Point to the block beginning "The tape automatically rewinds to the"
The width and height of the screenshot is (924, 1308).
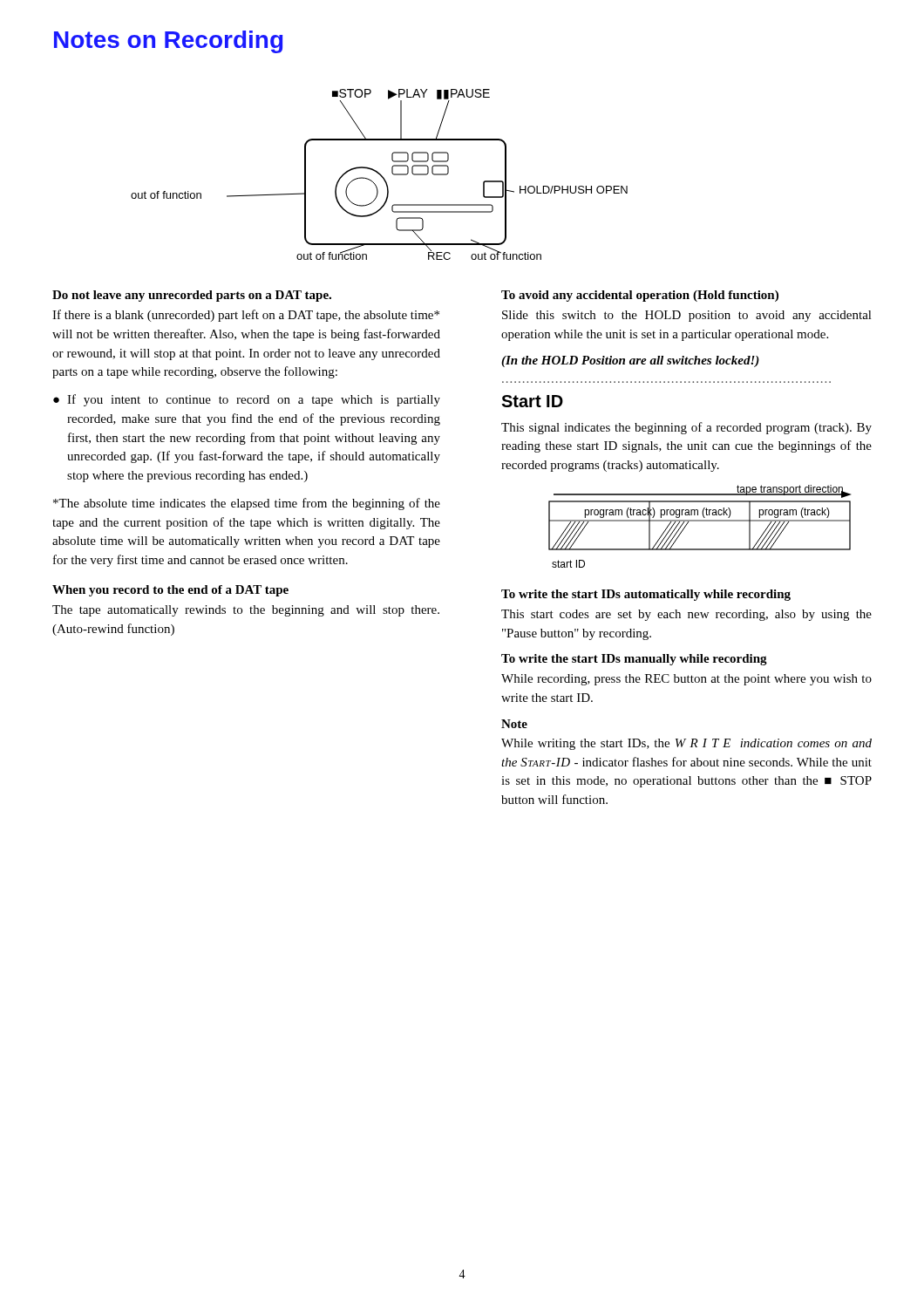[246, 619]
